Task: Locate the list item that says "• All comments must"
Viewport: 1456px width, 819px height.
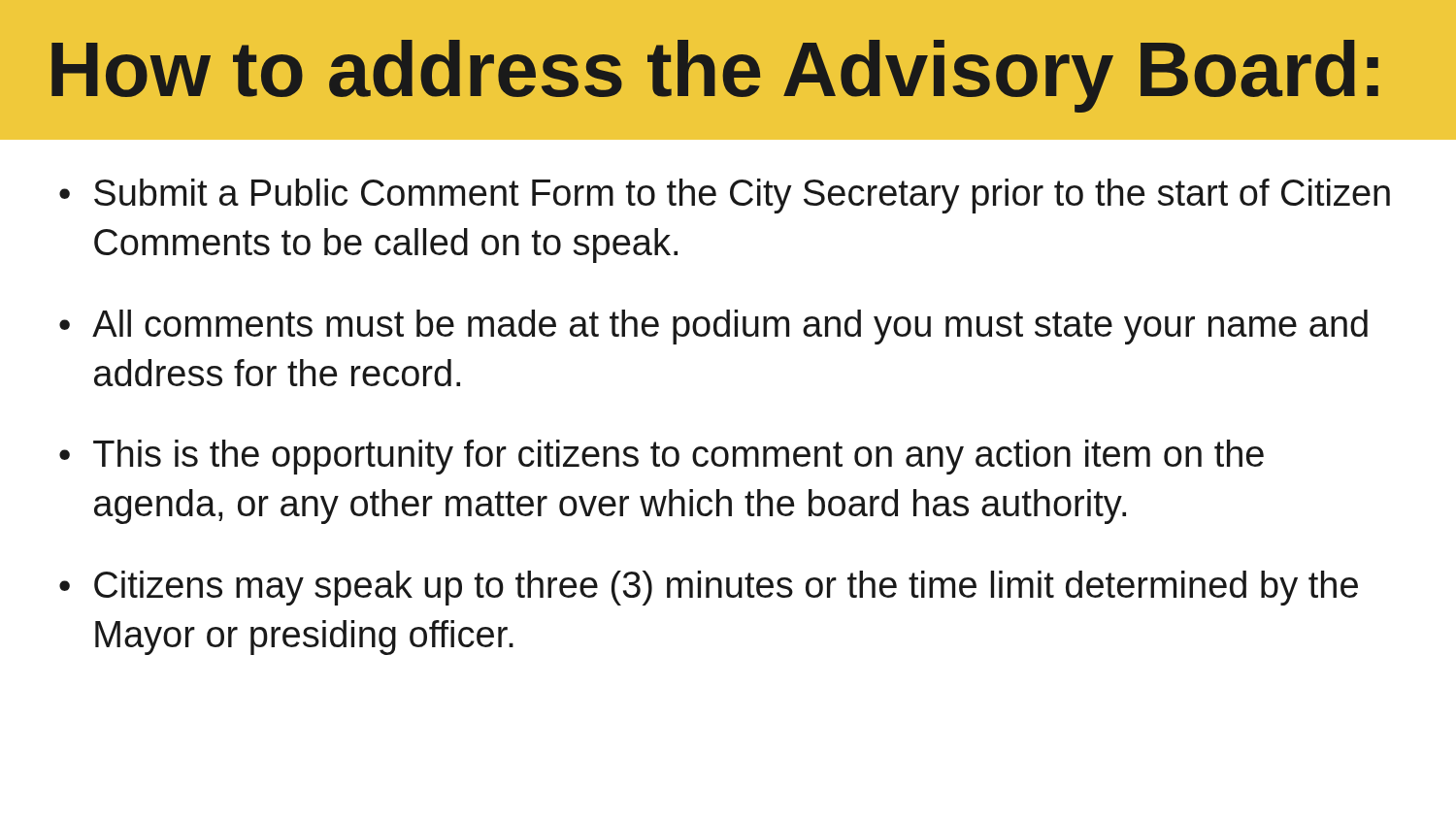Action: point(728,349)
